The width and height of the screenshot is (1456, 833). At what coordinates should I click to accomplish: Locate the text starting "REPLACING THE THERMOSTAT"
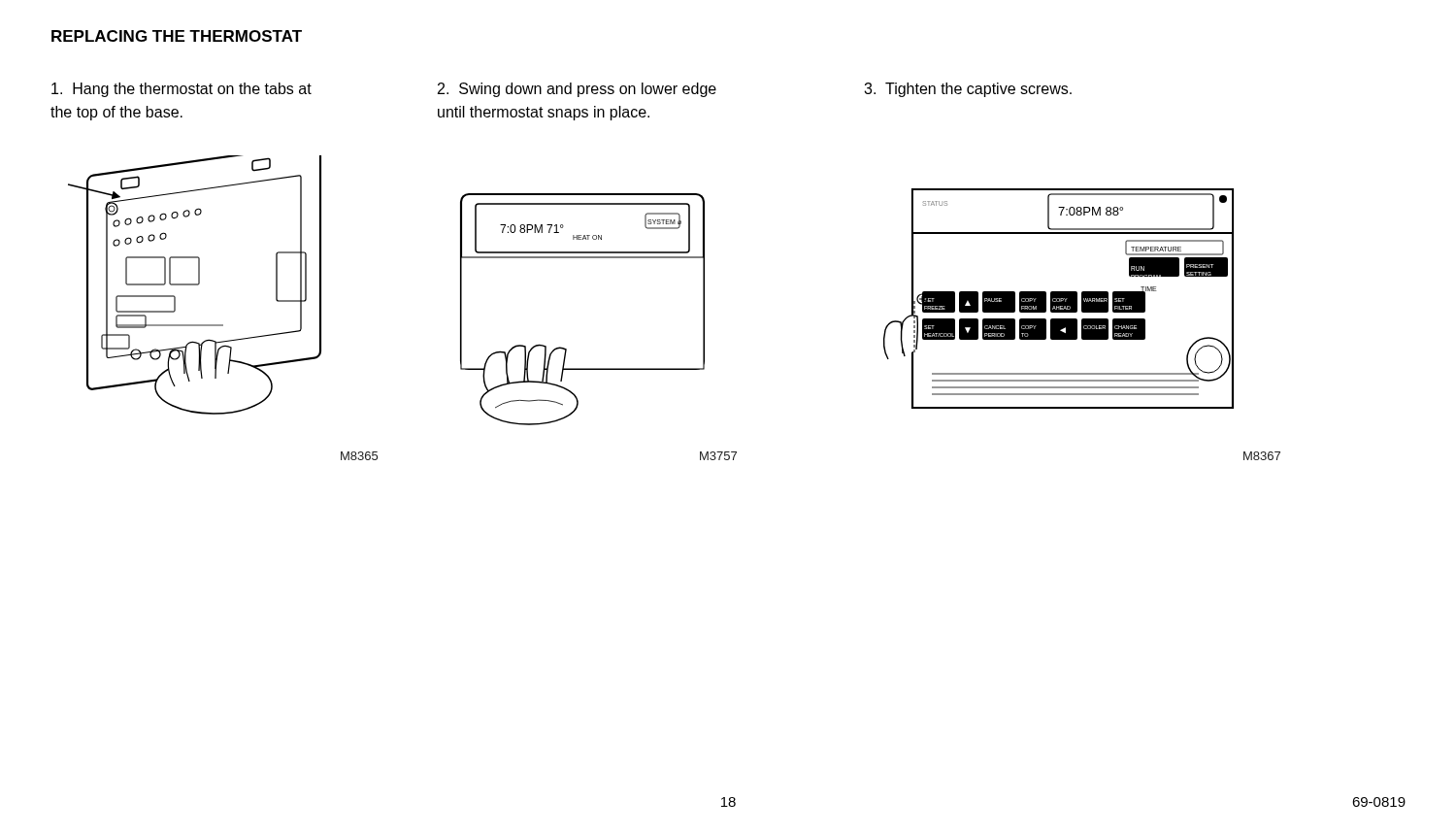[176, 36]
